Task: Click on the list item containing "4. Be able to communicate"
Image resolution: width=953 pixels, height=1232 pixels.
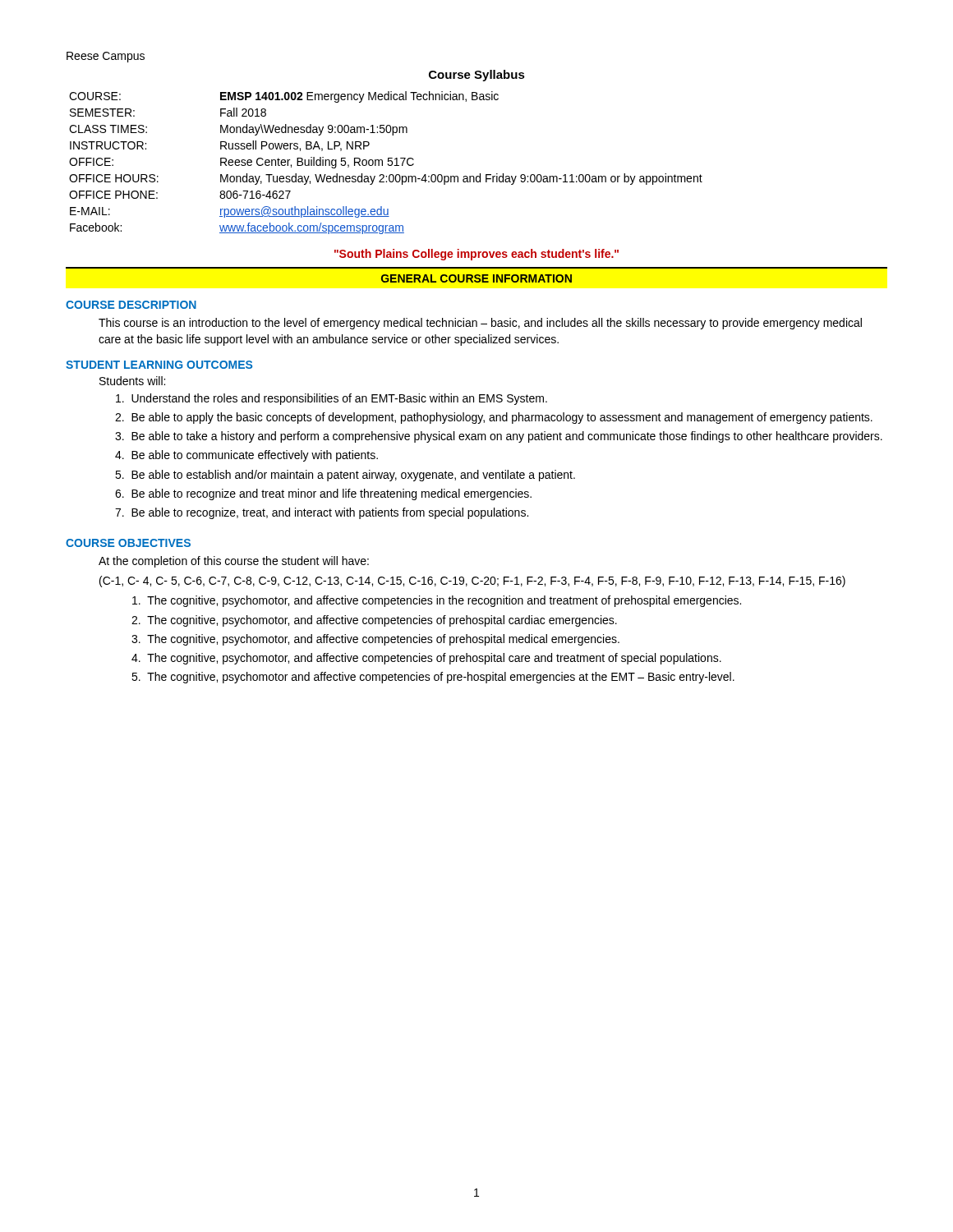Action: tap(247, 455)
